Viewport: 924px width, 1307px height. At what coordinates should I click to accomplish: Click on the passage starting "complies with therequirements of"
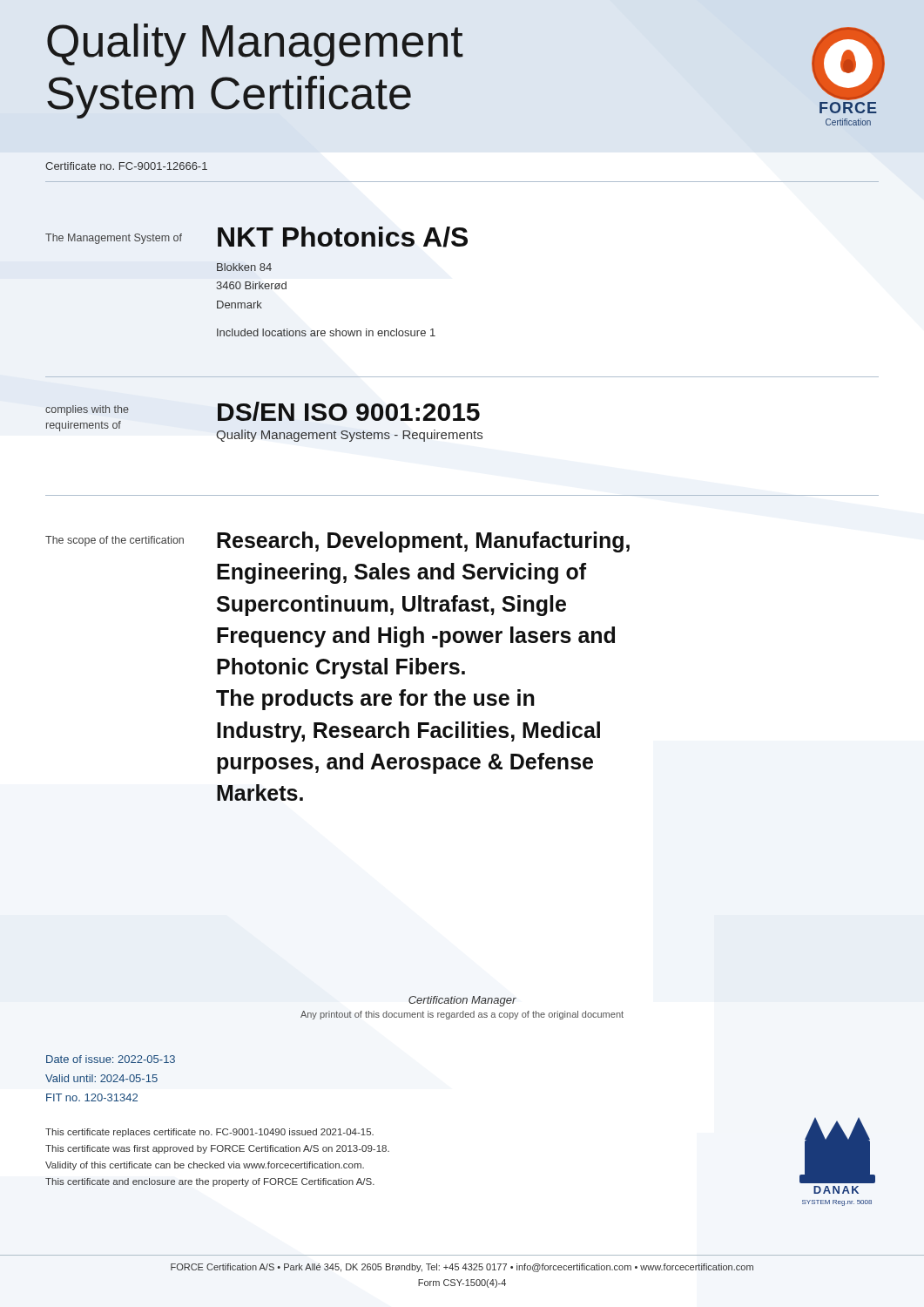pos(87,417)
